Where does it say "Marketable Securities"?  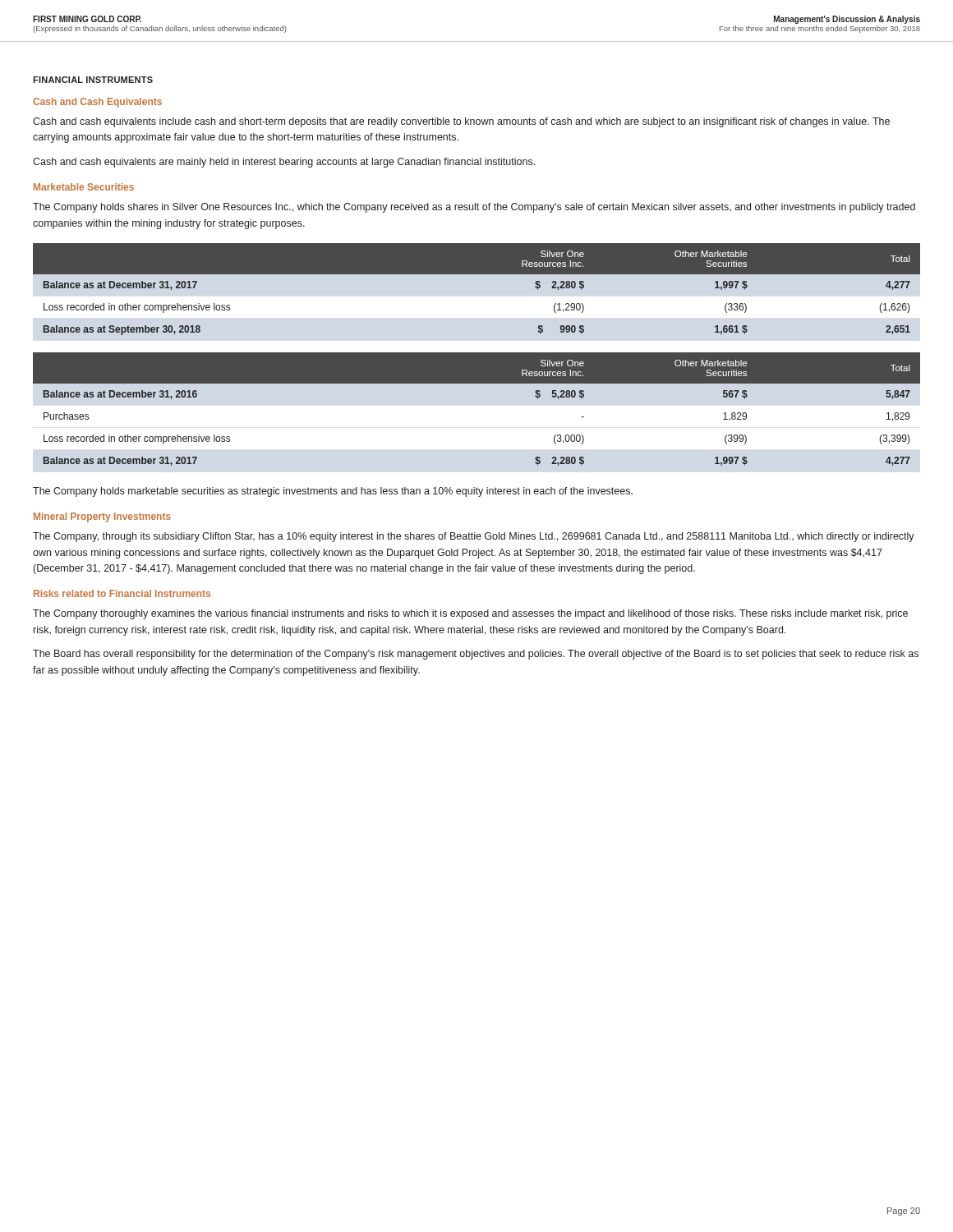(x=84, y=187)
